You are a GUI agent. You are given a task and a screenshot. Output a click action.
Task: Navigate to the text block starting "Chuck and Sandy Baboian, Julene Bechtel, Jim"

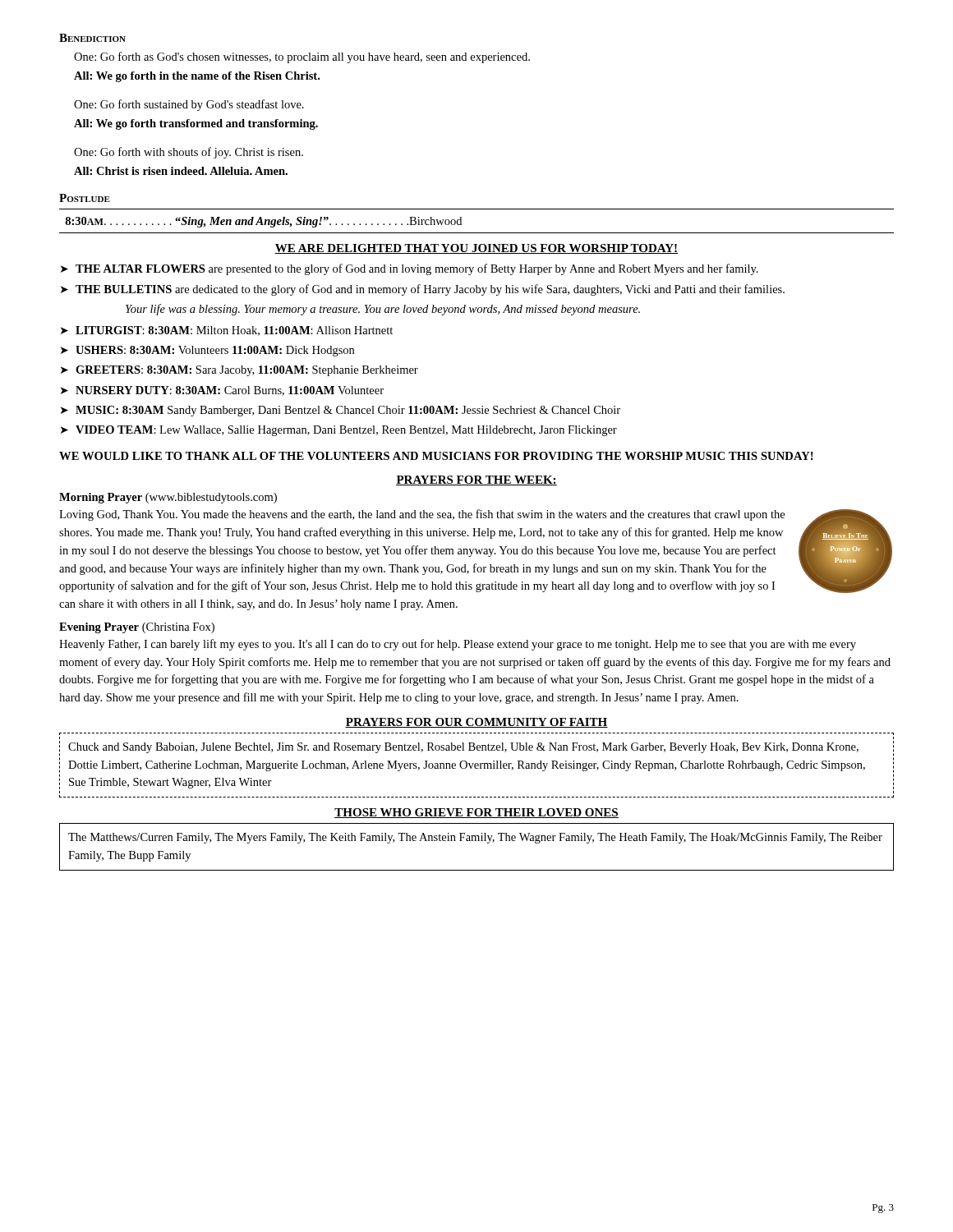[x=467, y=764]
